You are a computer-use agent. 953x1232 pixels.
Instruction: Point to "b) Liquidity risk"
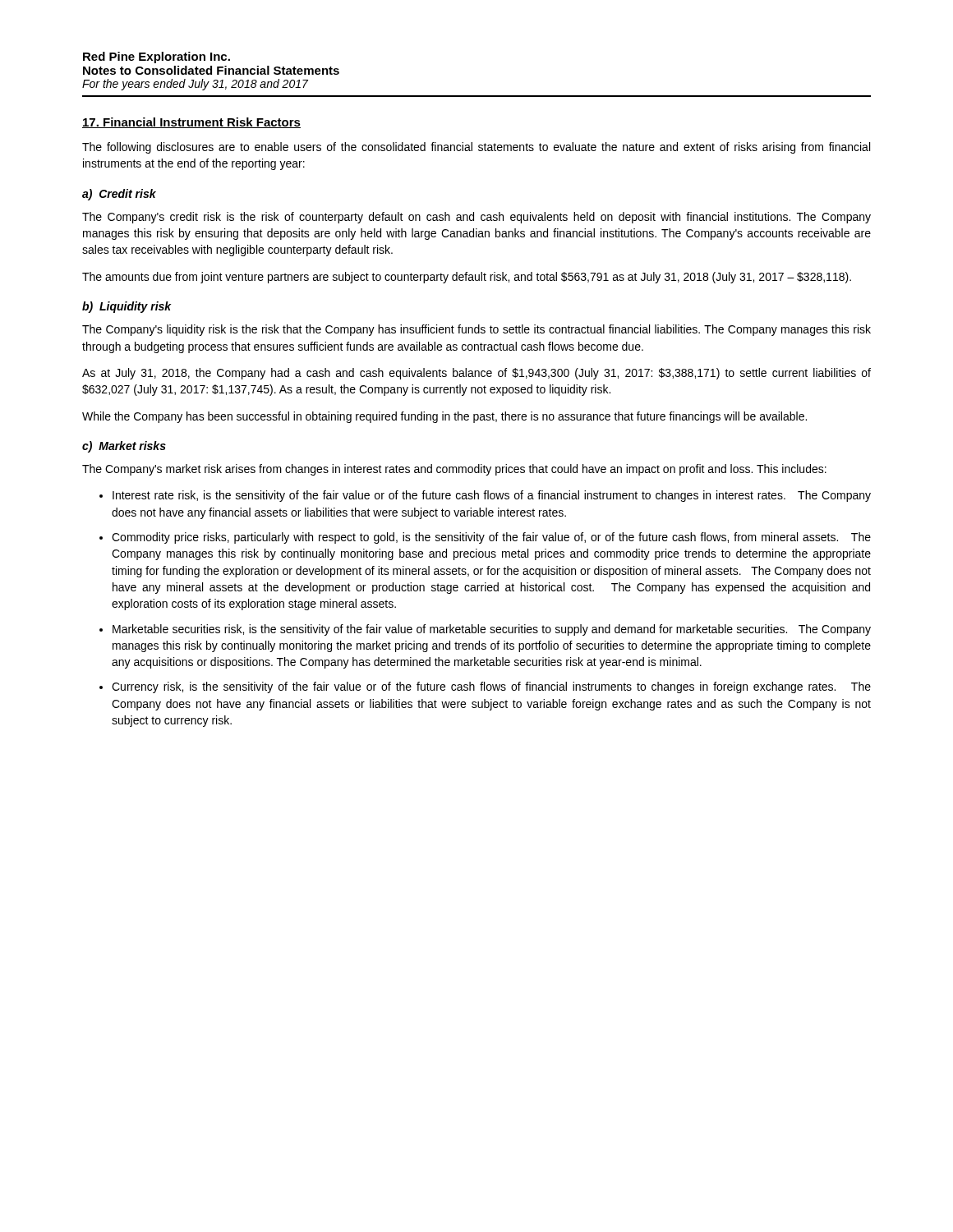(127, 307)
